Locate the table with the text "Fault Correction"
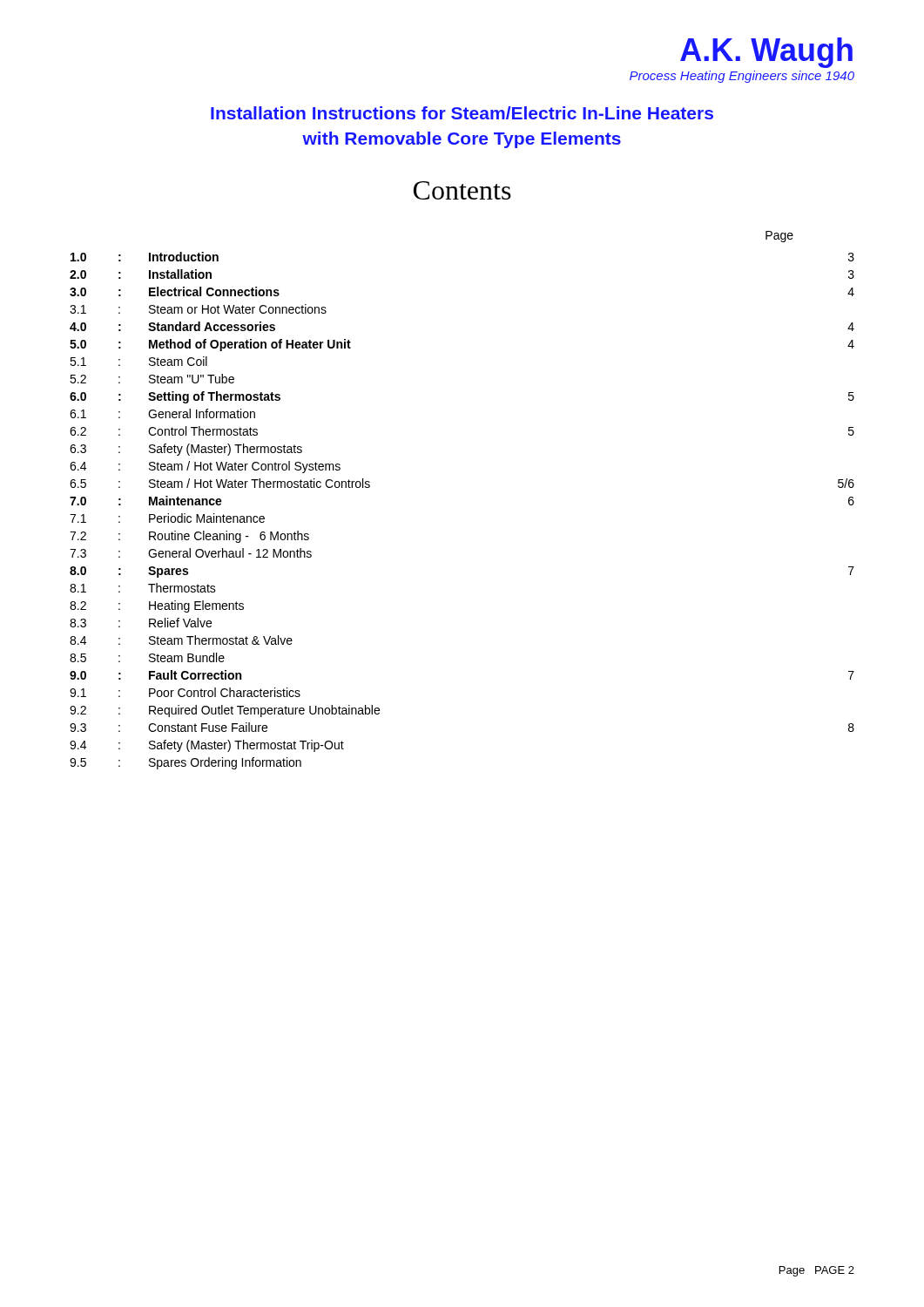 [462, 510]
